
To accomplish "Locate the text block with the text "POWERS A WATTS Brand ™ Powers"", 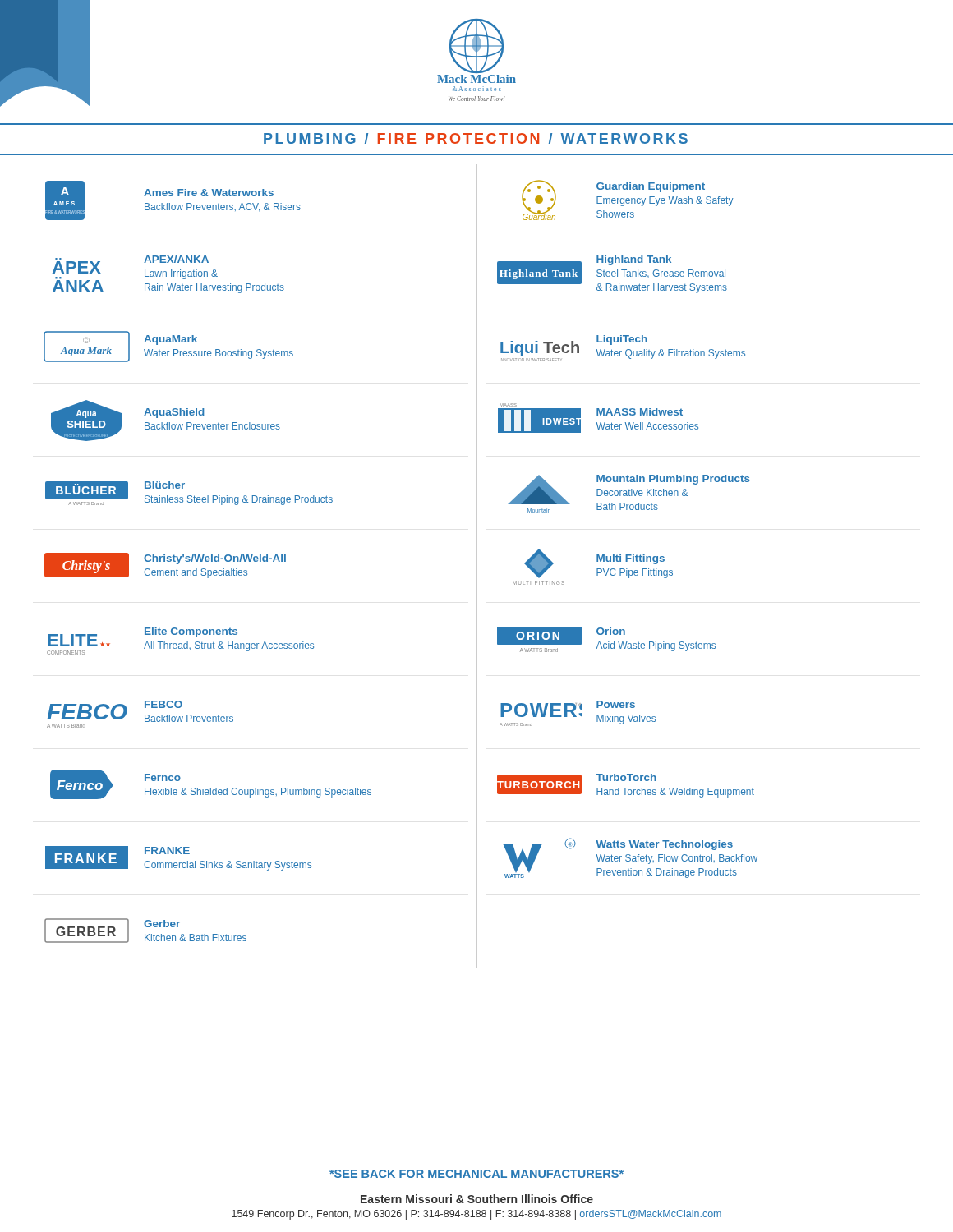I will pos(578,713).
